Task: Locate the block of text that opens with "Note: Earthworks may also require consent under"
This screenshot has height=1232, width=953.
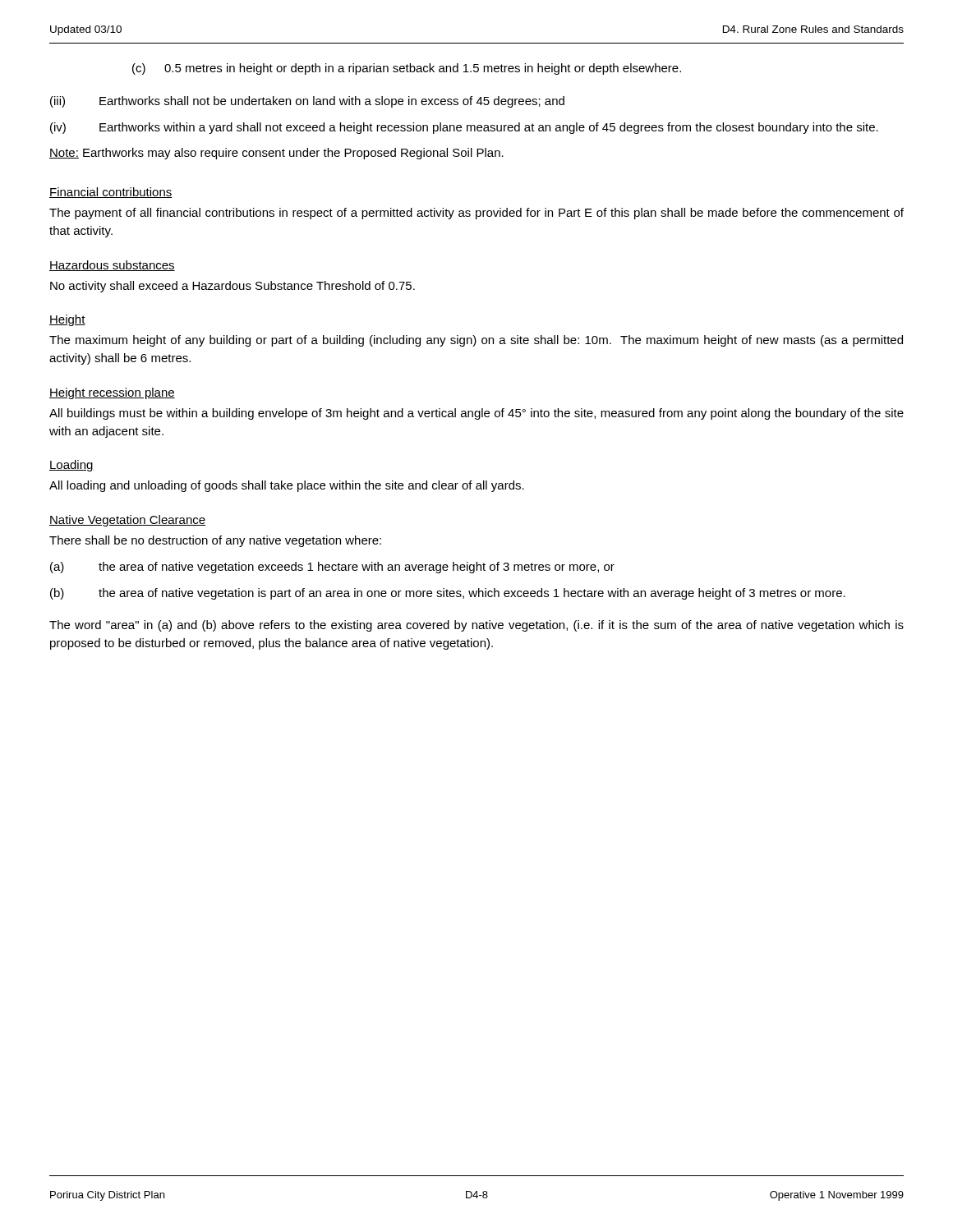Action: tap(277, 153)
